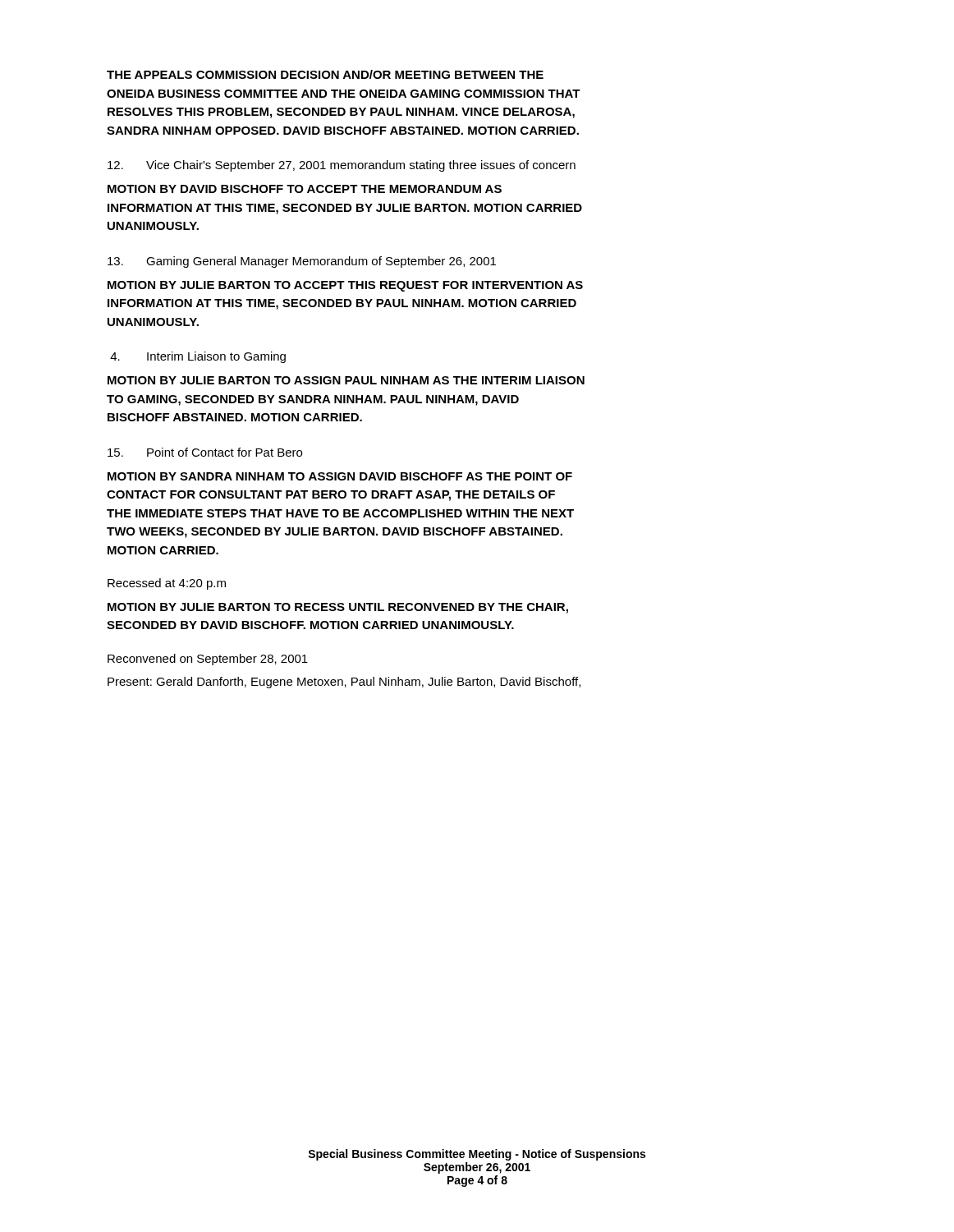Point to the region starting "4. Interim Liaison to Gaming"
Viewport: 954px width, 1232px height.
(x=197, y=356)
